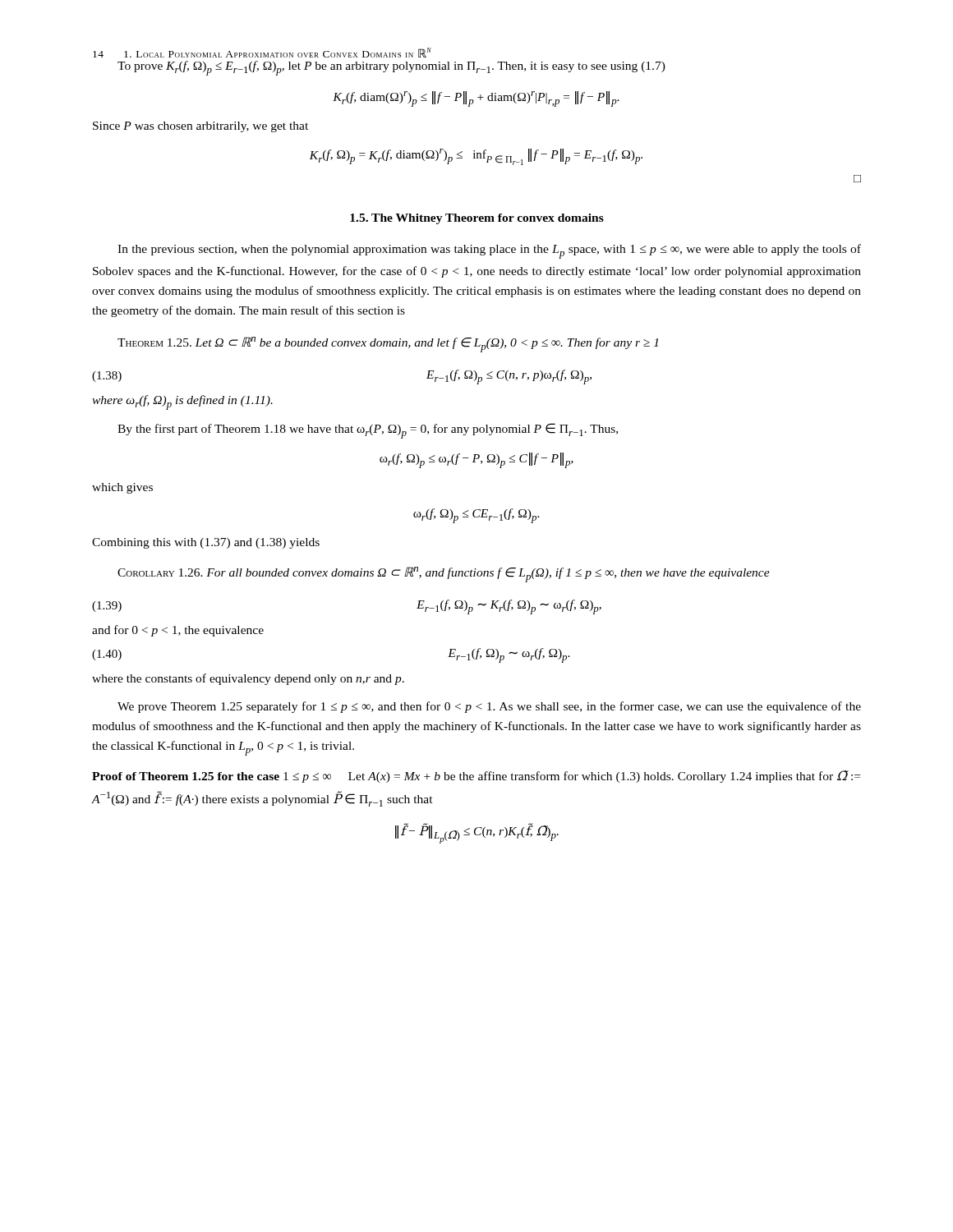Select the formula that reads "ωr(f, Ω)p ≤ CEr−1(f, Ω)p."

(x=476, y=514)
